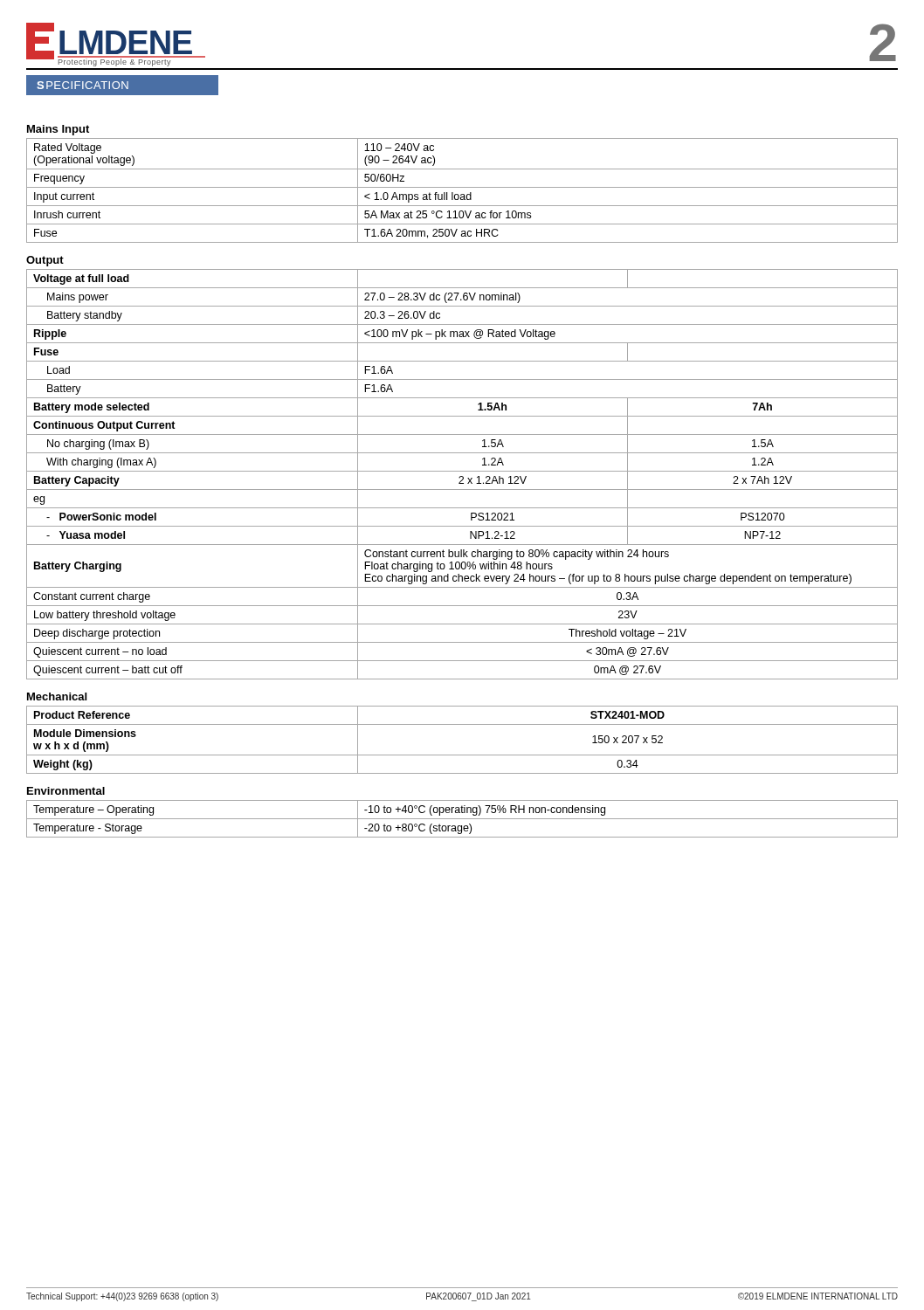Screen dimensions: 1310x924
Task: Locate the table with the text "Weight (kg)"
Action: click(x=462, y=740)
